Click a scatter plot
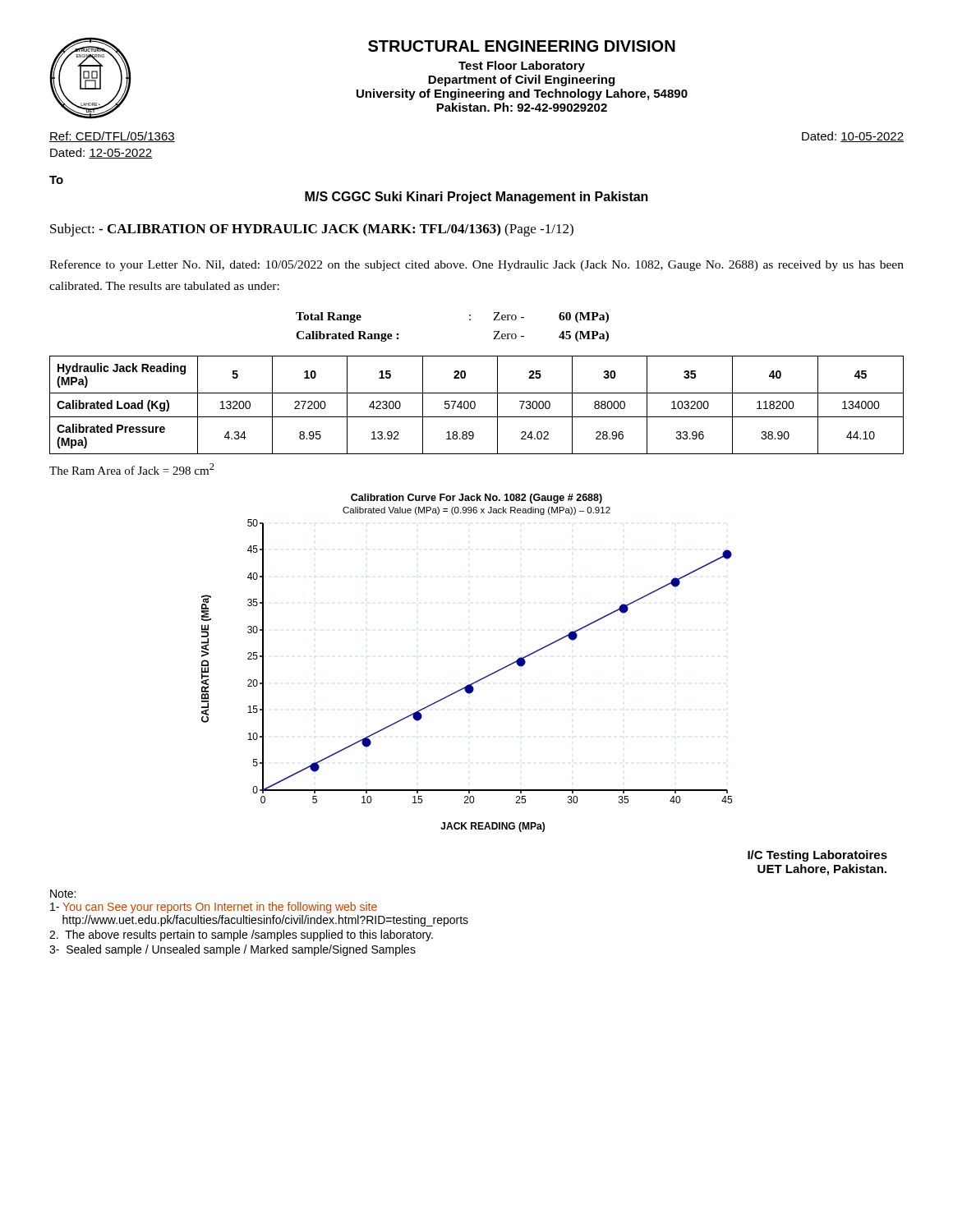This screenshot has height=1232, width=953. coord(476,665)
